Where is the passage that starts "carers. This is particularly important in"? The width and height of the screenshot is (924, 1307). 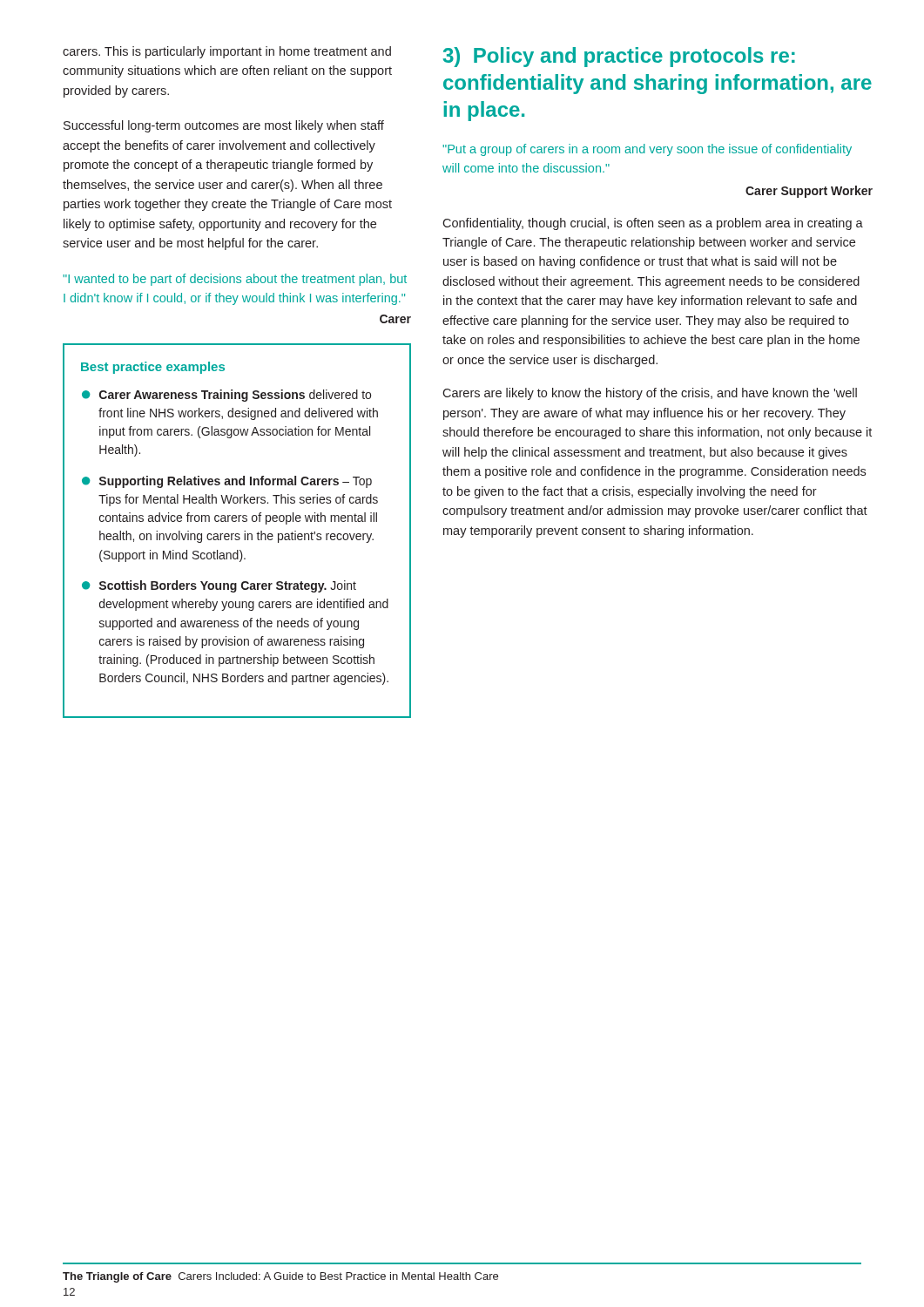click(227, 71)
